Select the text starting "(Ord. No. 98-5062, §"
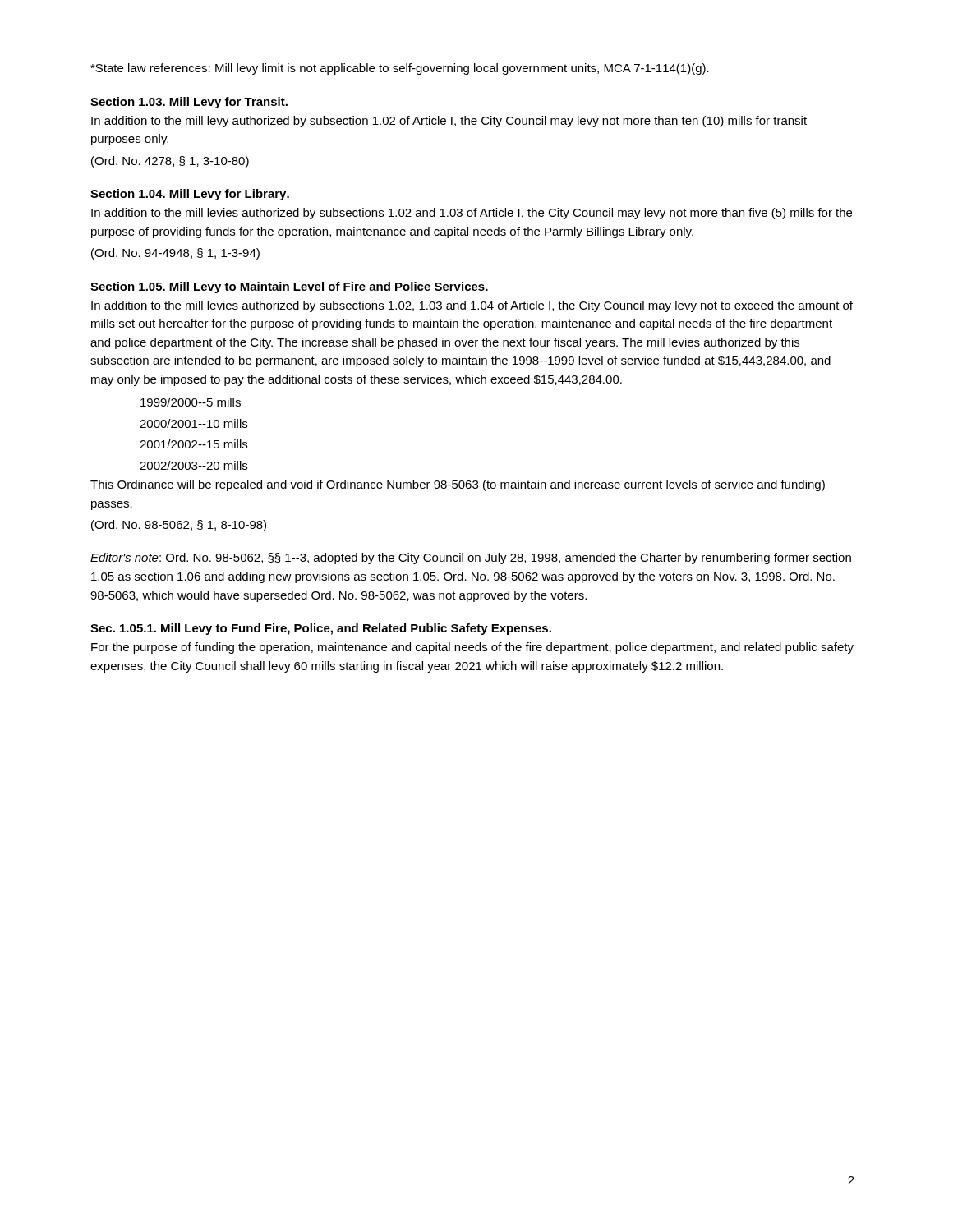The height and width of the screenshot is (1232, 953). (x=179, y=524)
